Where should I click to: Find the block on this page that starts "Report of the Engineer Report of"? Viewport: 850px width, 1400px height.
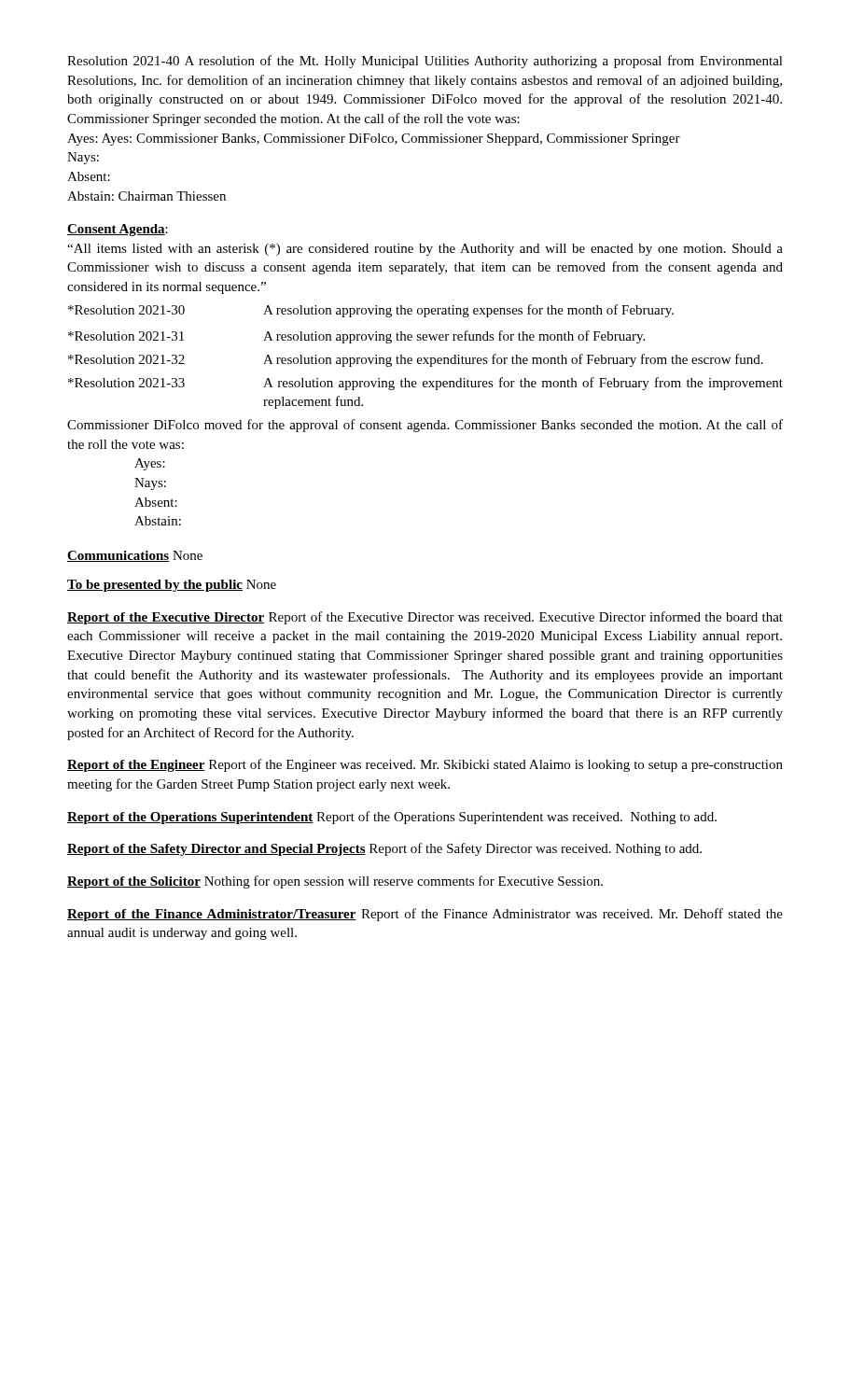click(x=425, y=774)
